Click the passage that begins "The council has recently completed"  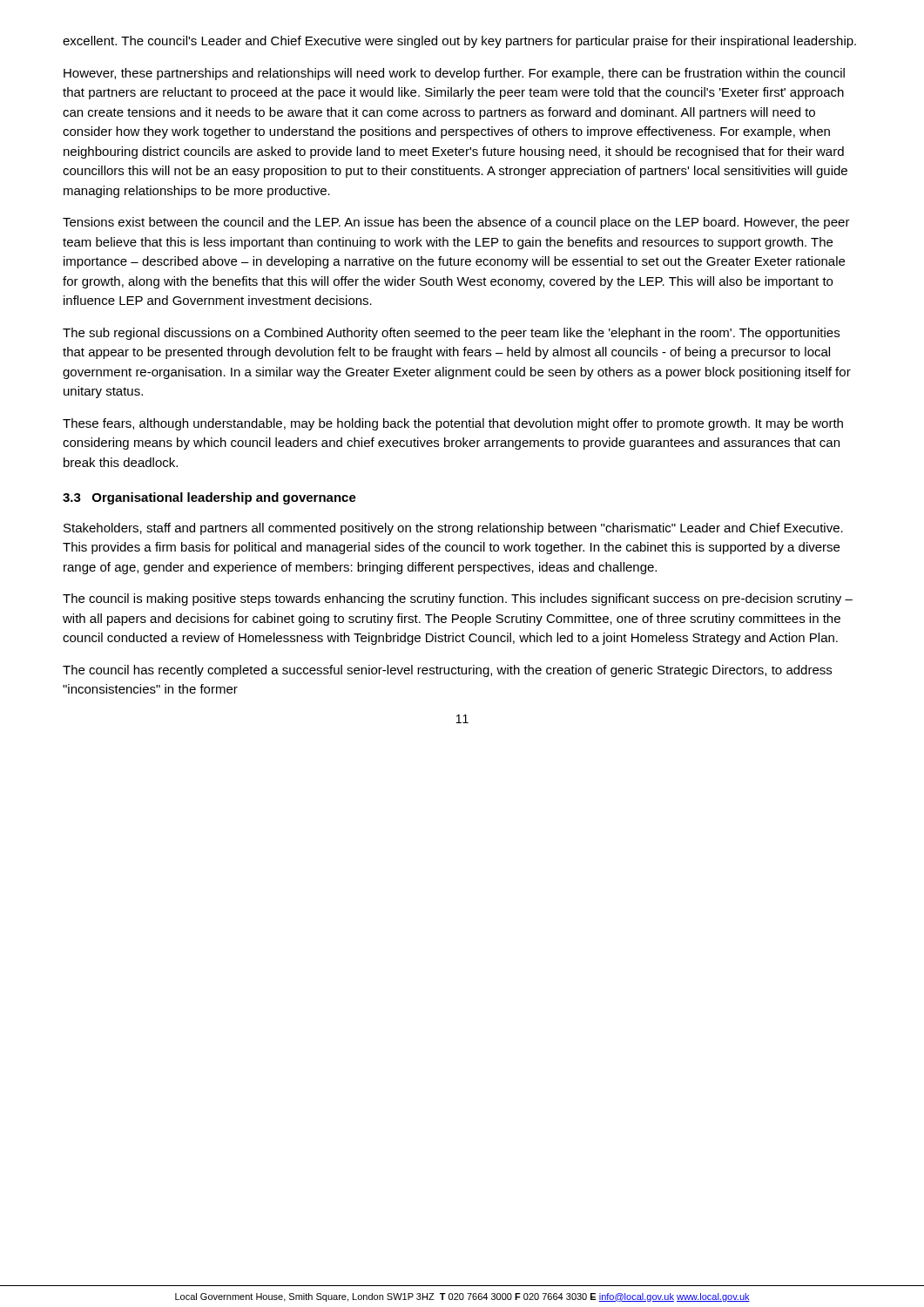pyautogui.click(x=462, y=680)
